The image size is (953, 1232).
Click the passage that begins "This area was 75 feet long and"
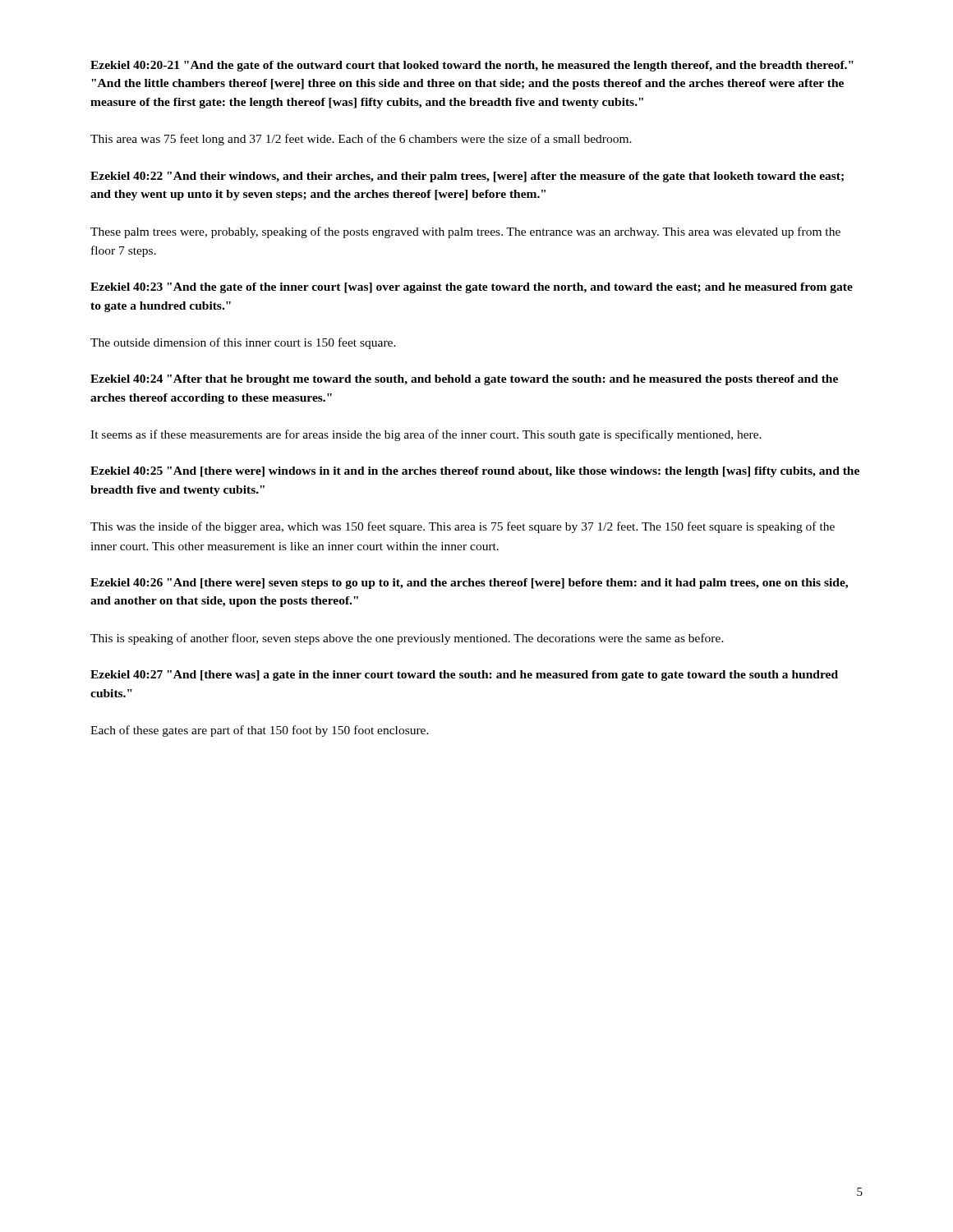pos(476,139)
